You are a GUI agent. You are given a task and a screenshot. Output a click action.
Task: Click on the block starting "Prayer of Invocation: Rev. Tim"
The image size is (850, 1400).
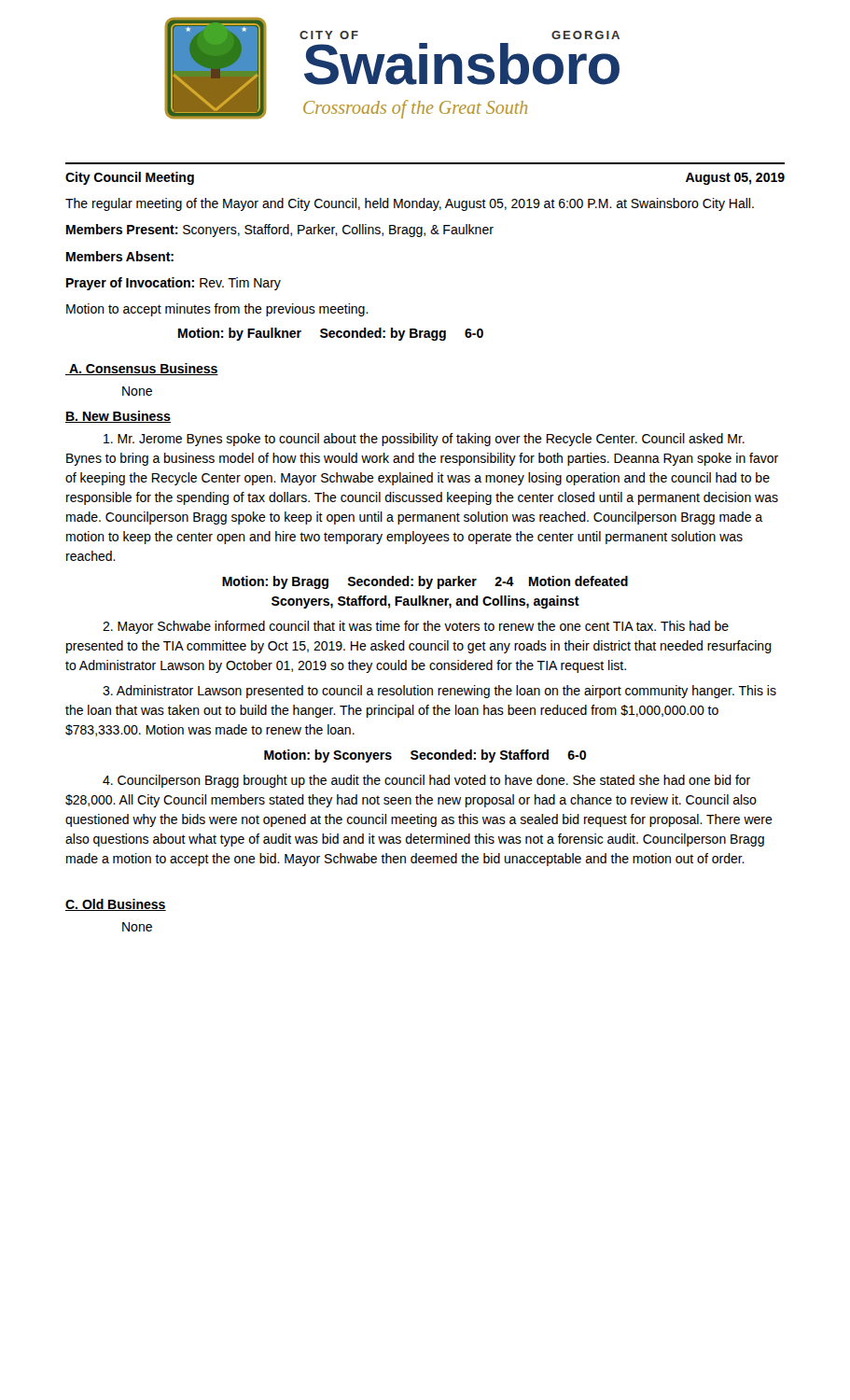point(174,284)
